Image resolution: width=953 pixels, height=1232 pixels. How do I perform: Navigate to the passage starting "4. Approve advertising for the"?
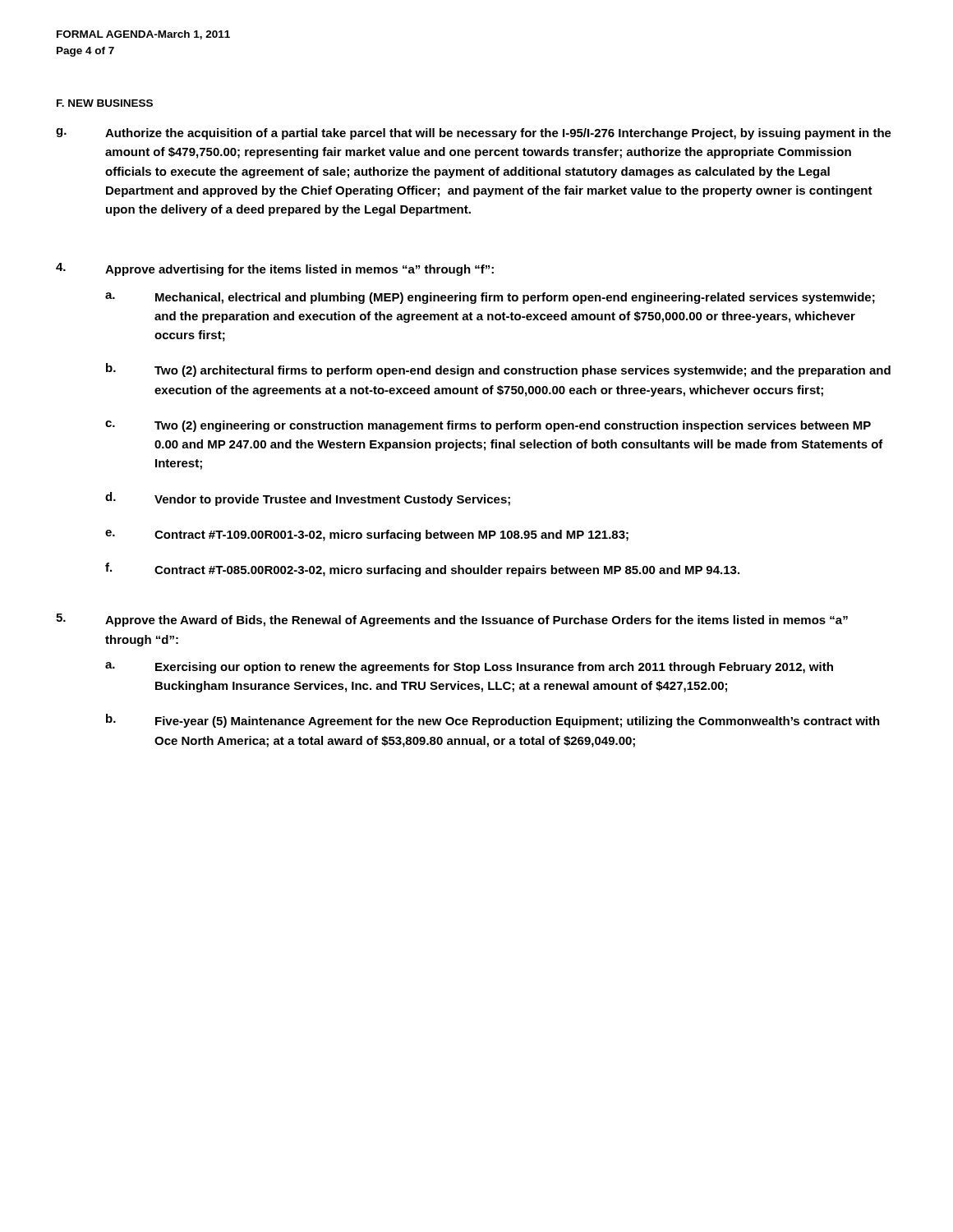275,269
